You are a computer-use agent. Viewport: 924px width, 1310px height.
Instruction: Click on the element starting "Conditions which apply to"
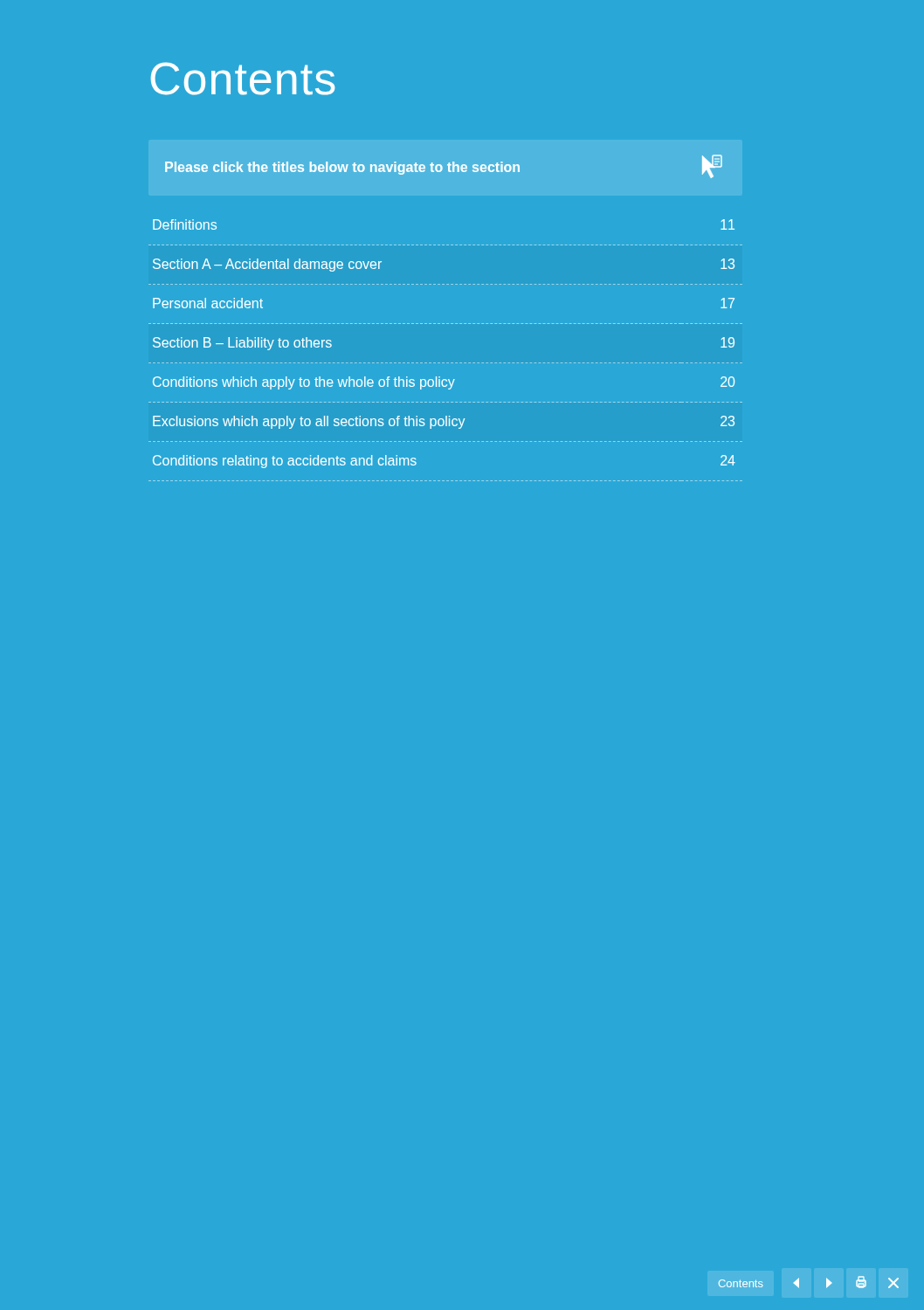click(x=445, y=383)
